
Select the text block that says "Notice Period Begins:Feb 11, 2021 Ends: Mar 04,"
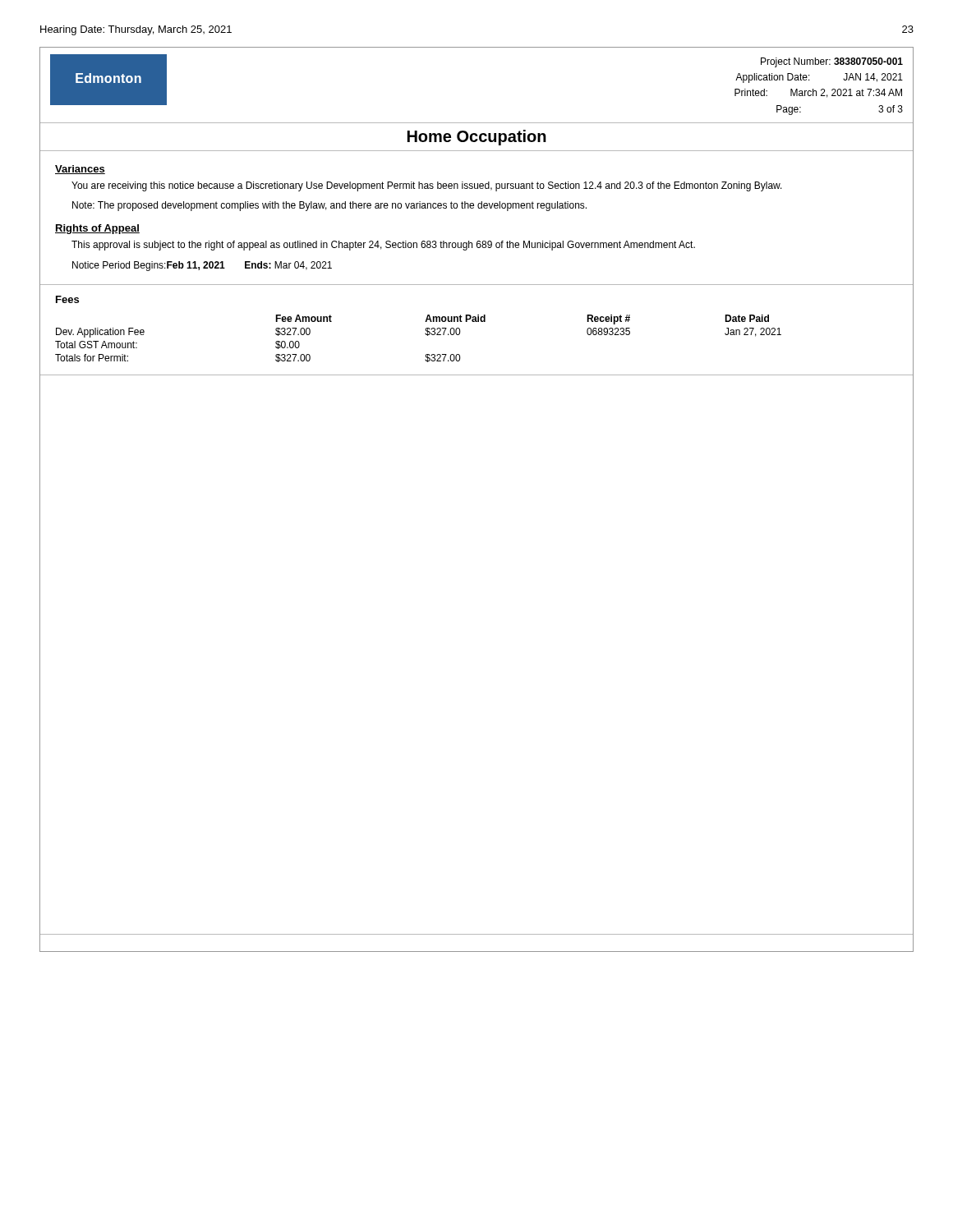[202, 265]
